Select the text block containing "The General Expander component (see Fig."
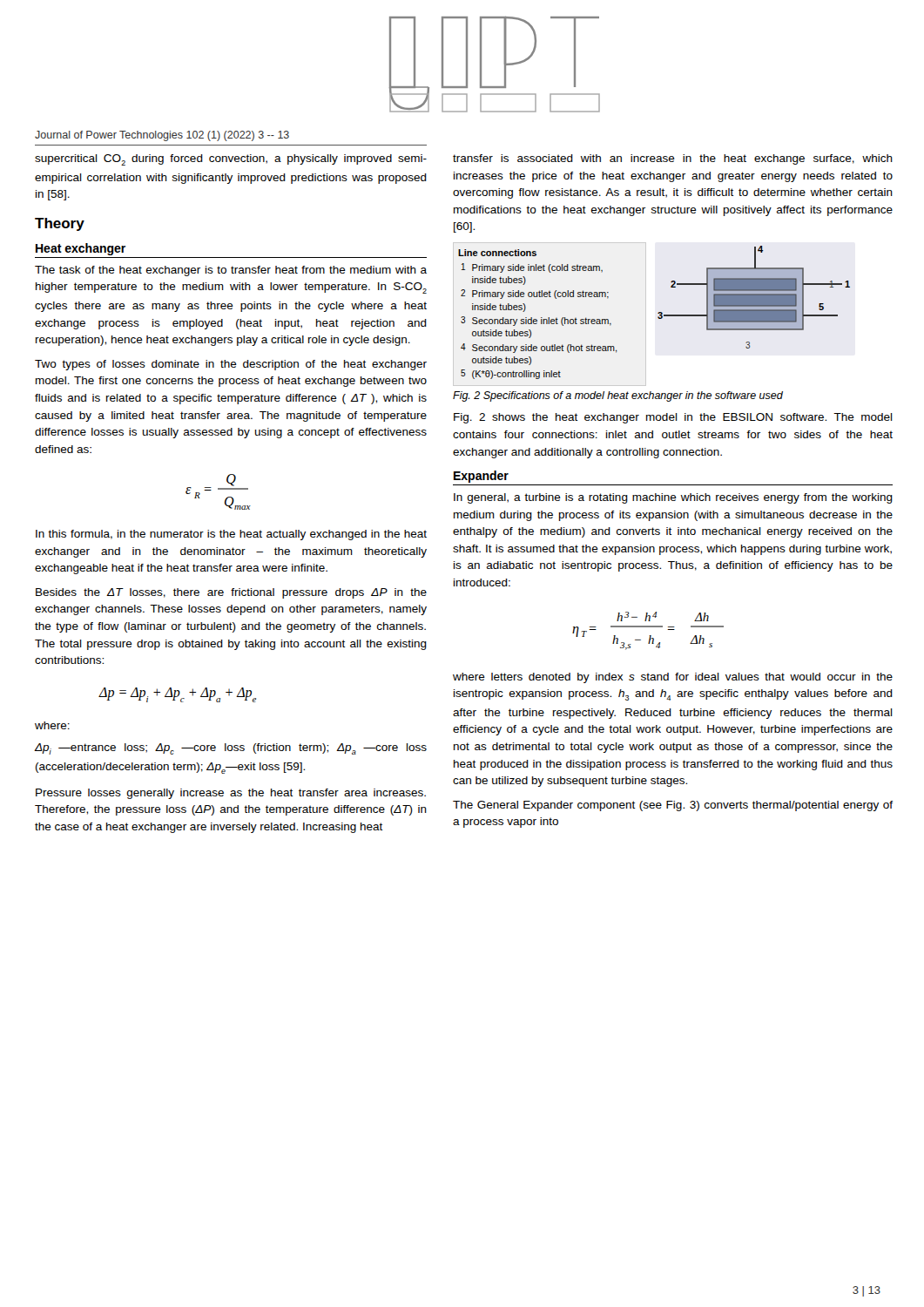 click(x=673, y=813)
